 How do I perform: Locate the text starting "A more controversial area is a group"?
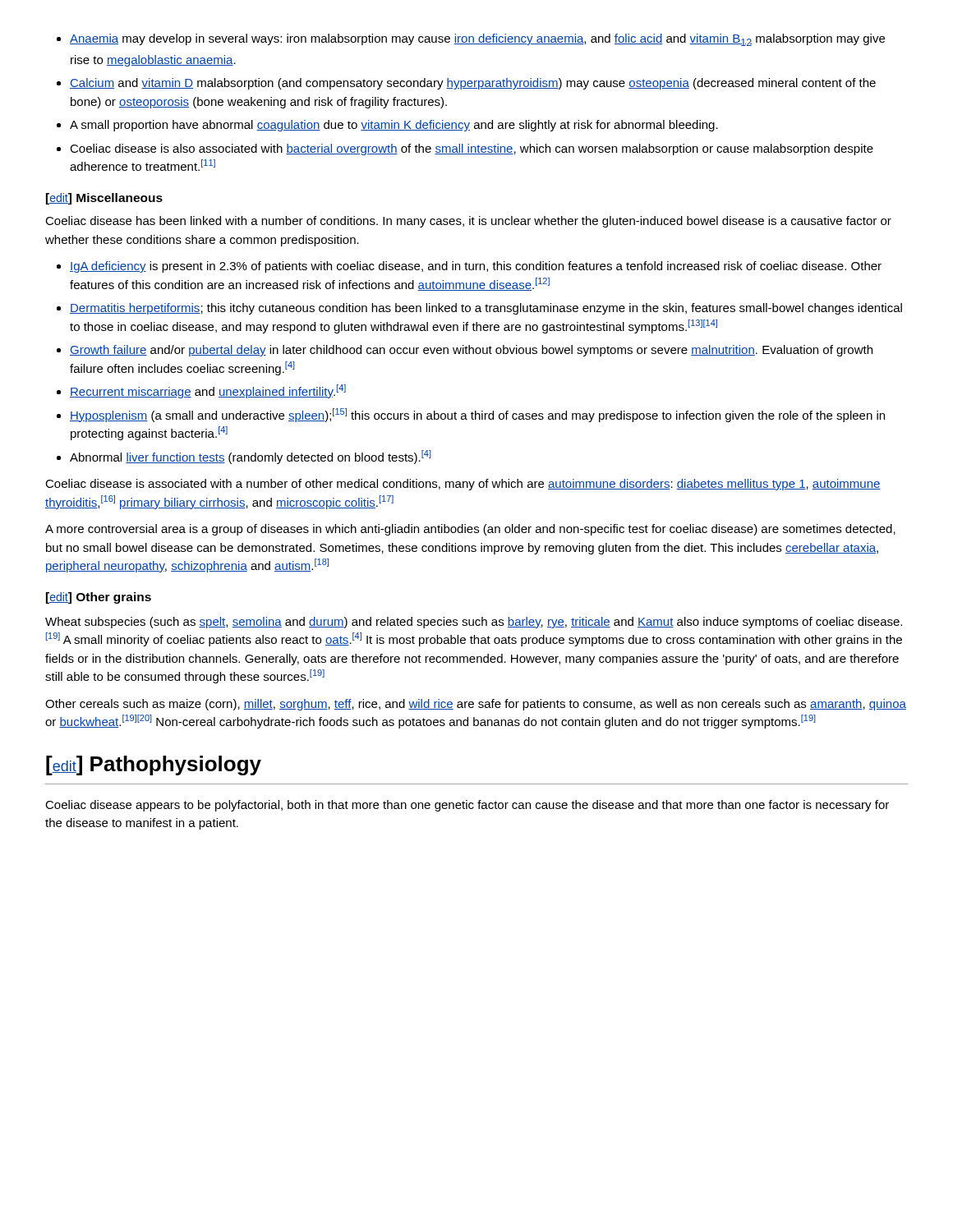(476, 548)
